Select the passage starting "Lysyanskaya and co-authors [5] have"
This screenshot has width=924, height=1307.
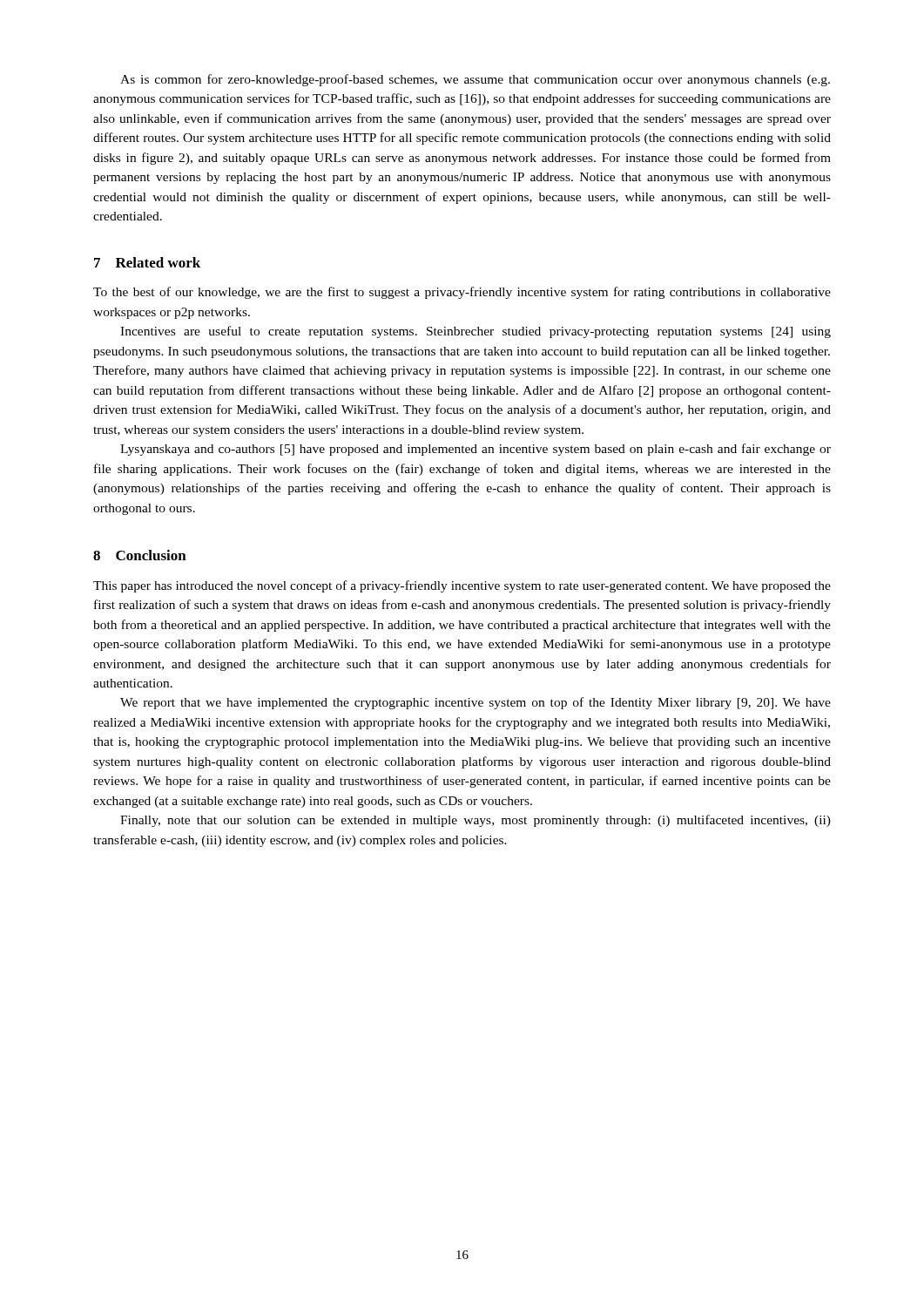[462, 478]
